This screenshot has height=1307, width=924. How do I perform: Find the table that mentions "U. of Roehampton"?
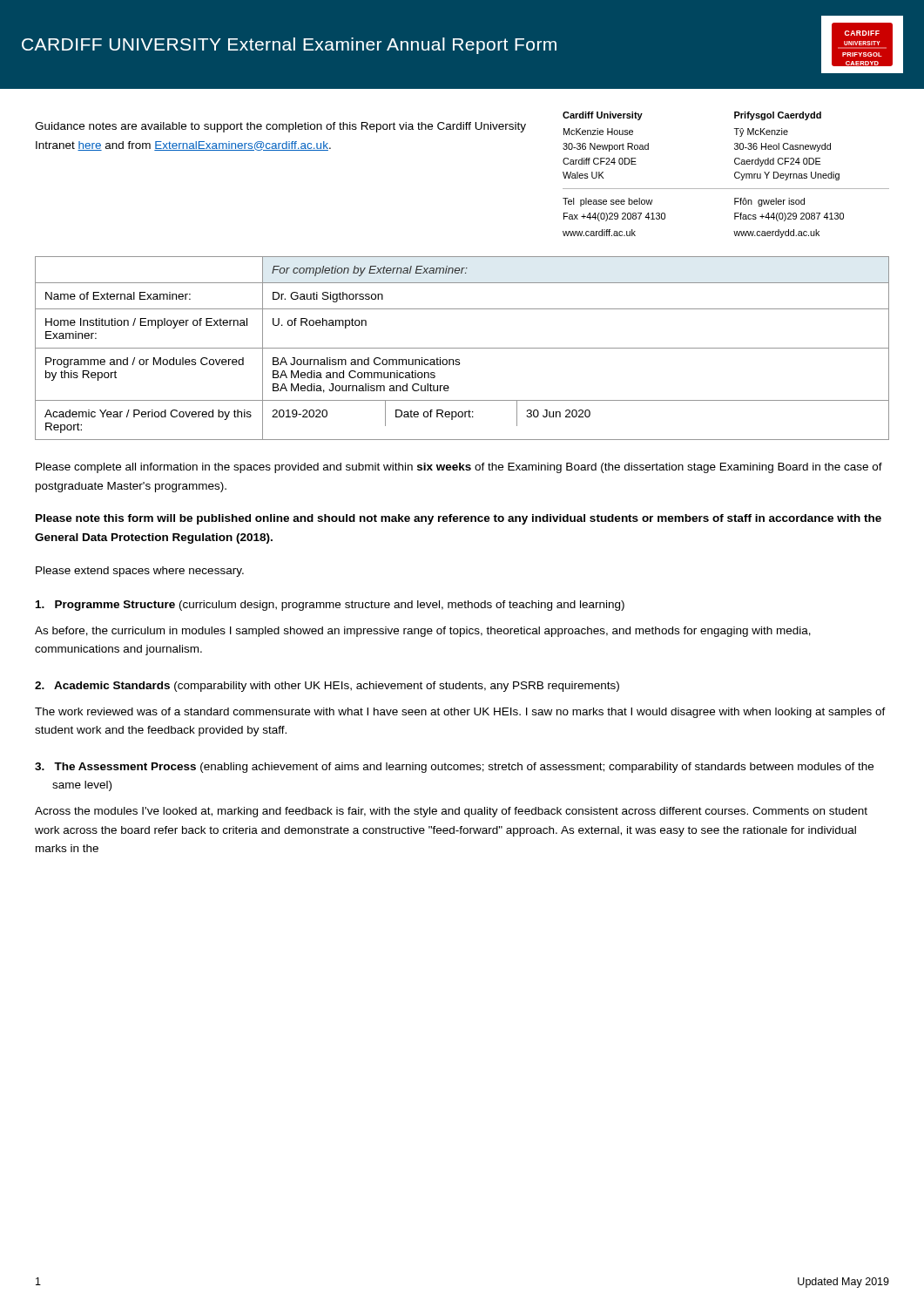pos(462,348)
